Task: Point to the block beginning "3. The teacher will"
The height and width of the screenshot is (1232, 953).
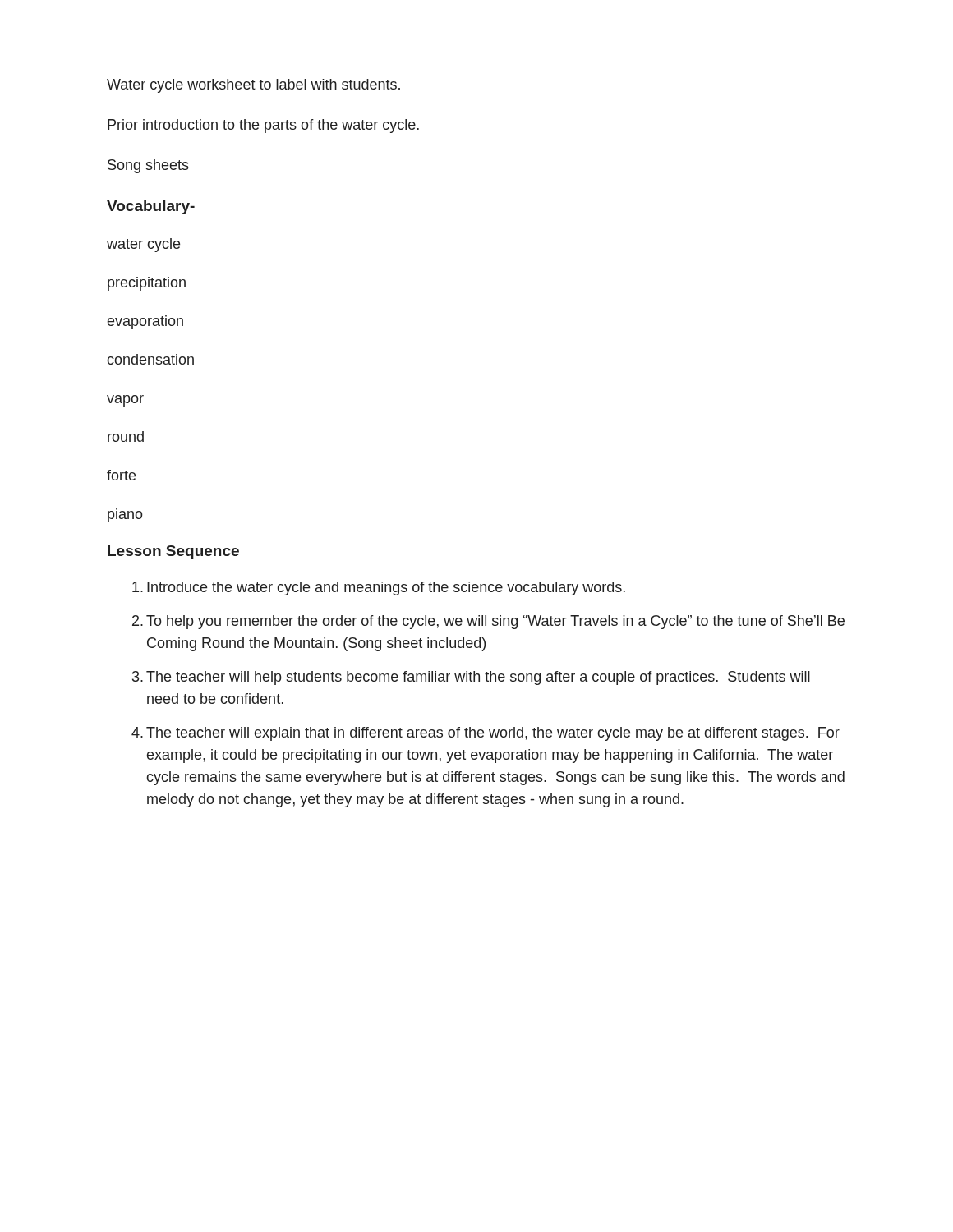Action: (x=476, y=688)
